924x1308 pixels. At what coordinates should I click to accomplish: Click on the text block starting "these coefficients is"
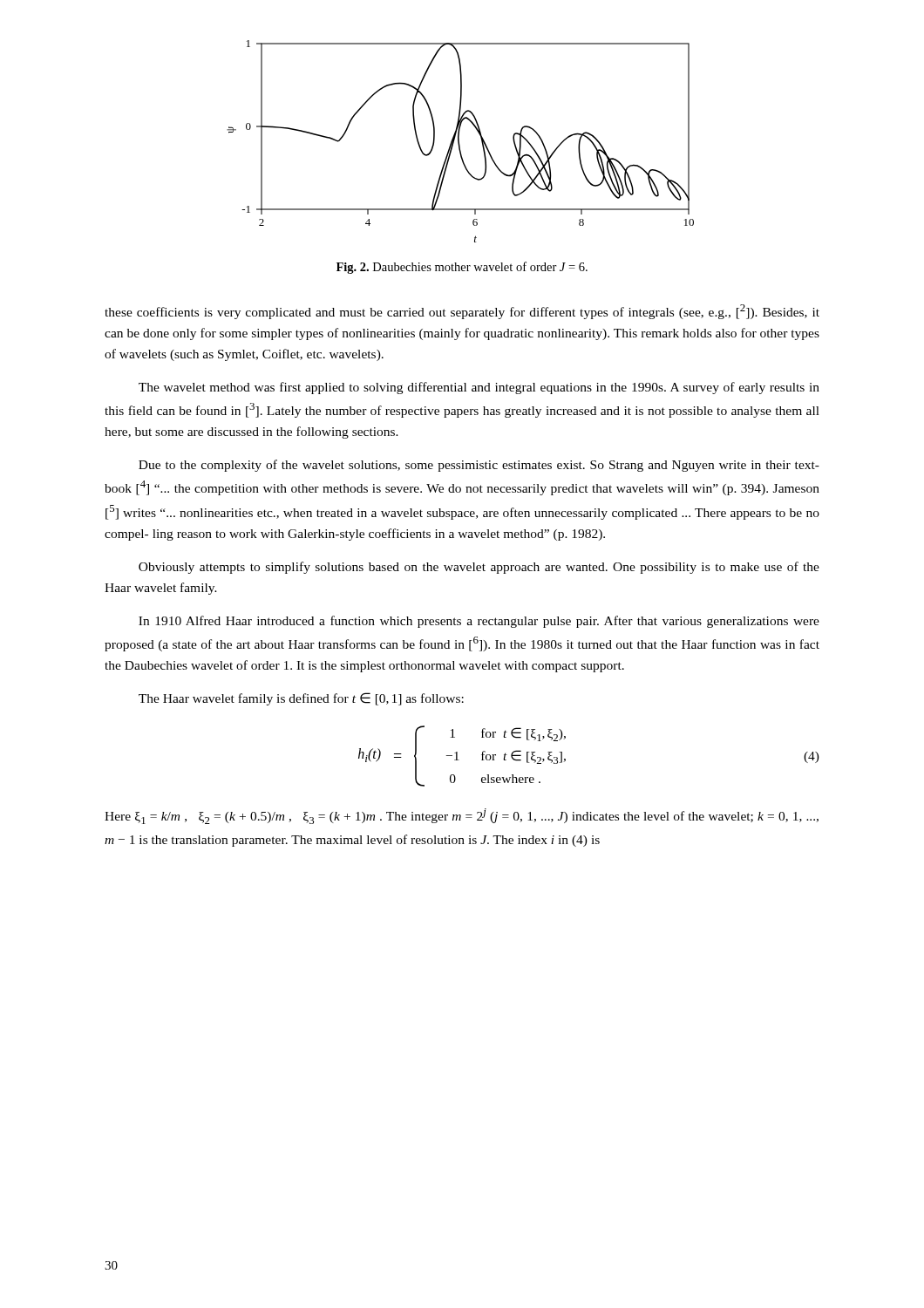pyautogui.click(x=462, y=332)
